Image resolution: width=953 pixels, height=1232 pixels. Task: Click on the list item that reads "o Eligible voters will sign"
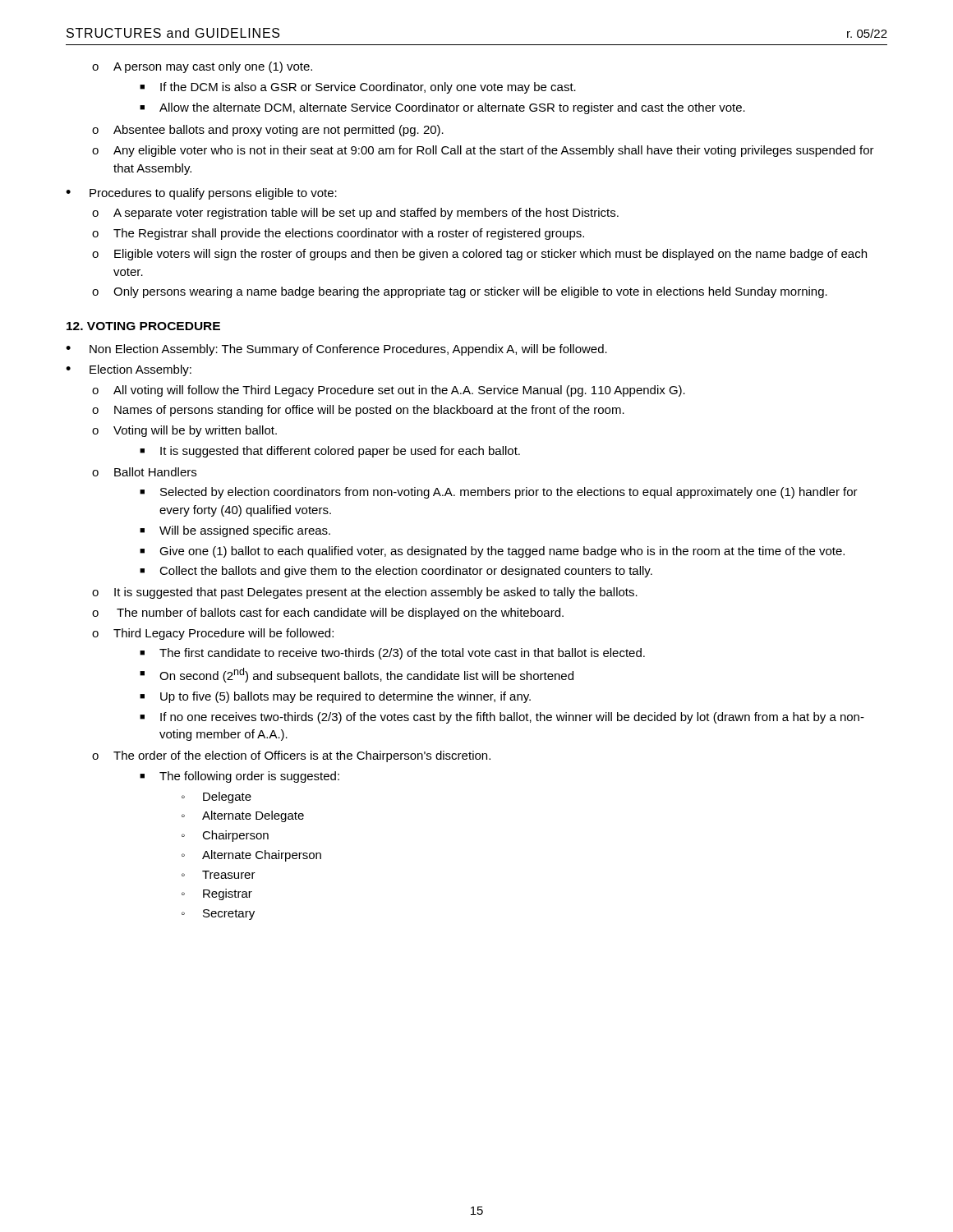click(490, 262)
